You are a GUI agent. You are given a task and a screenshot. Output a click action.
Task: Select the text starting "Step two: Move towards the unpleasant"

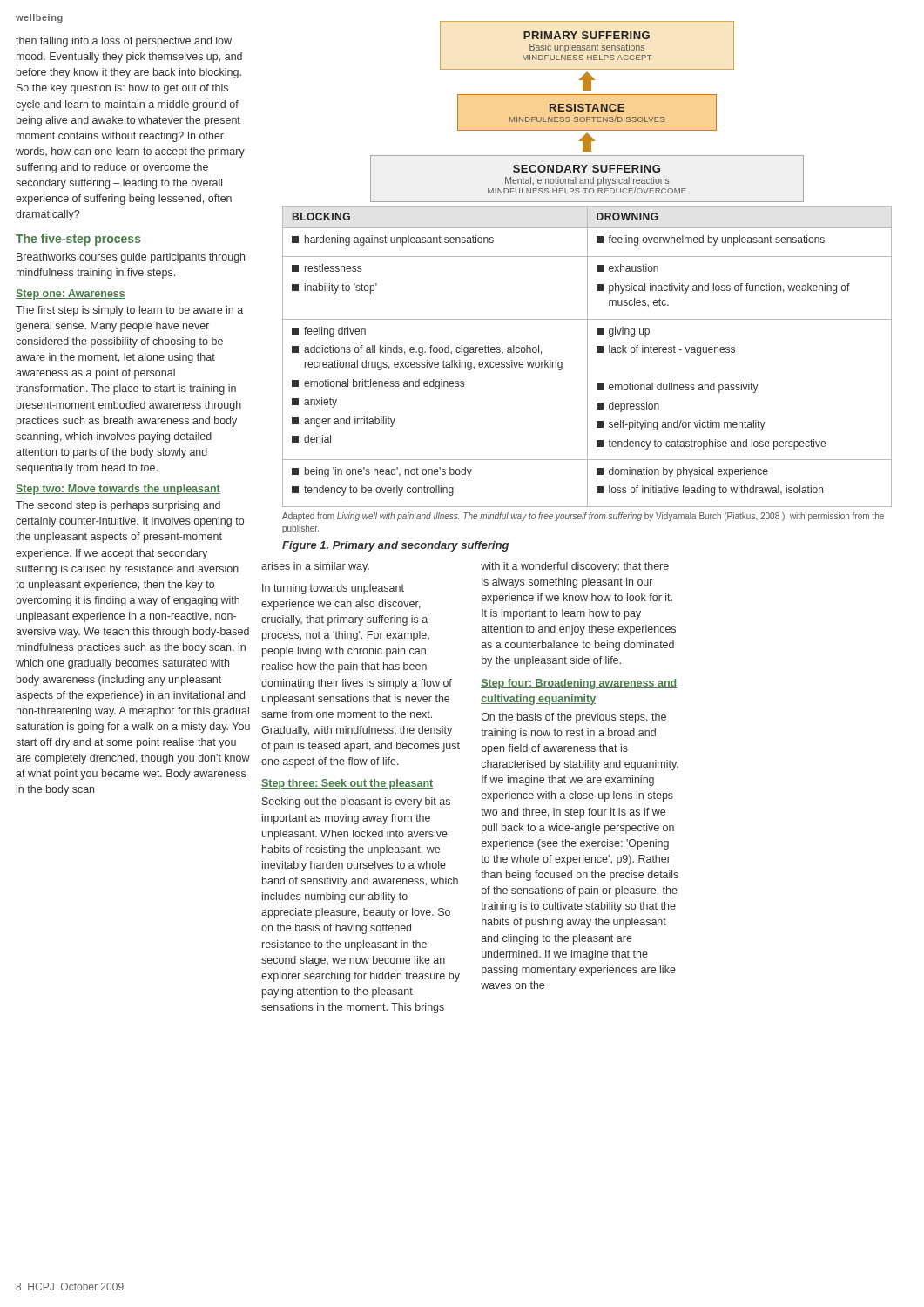pos(118,489)
